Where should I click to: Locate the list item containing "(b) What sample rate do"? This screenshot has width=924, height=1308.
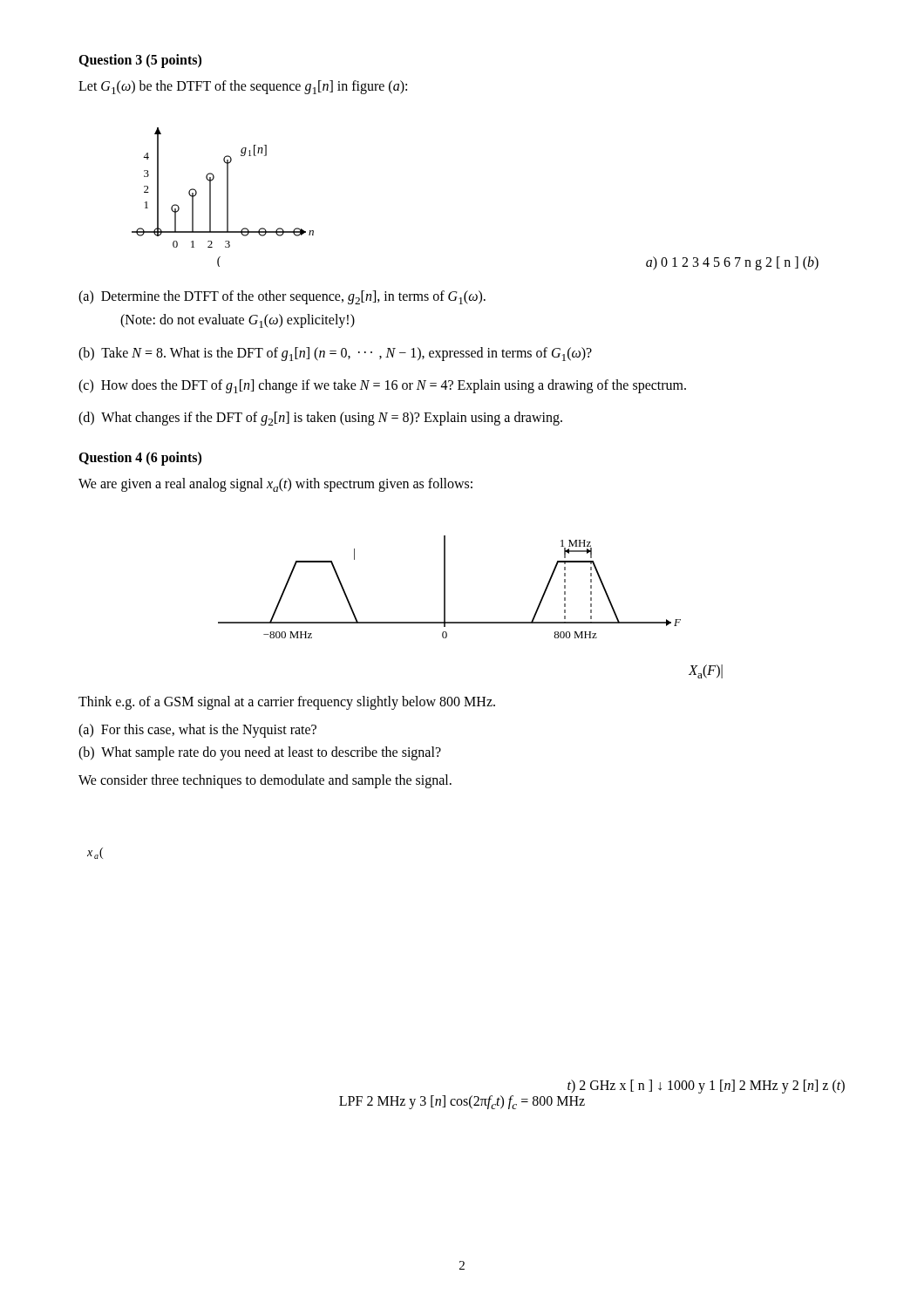click(x=260, y=752)
